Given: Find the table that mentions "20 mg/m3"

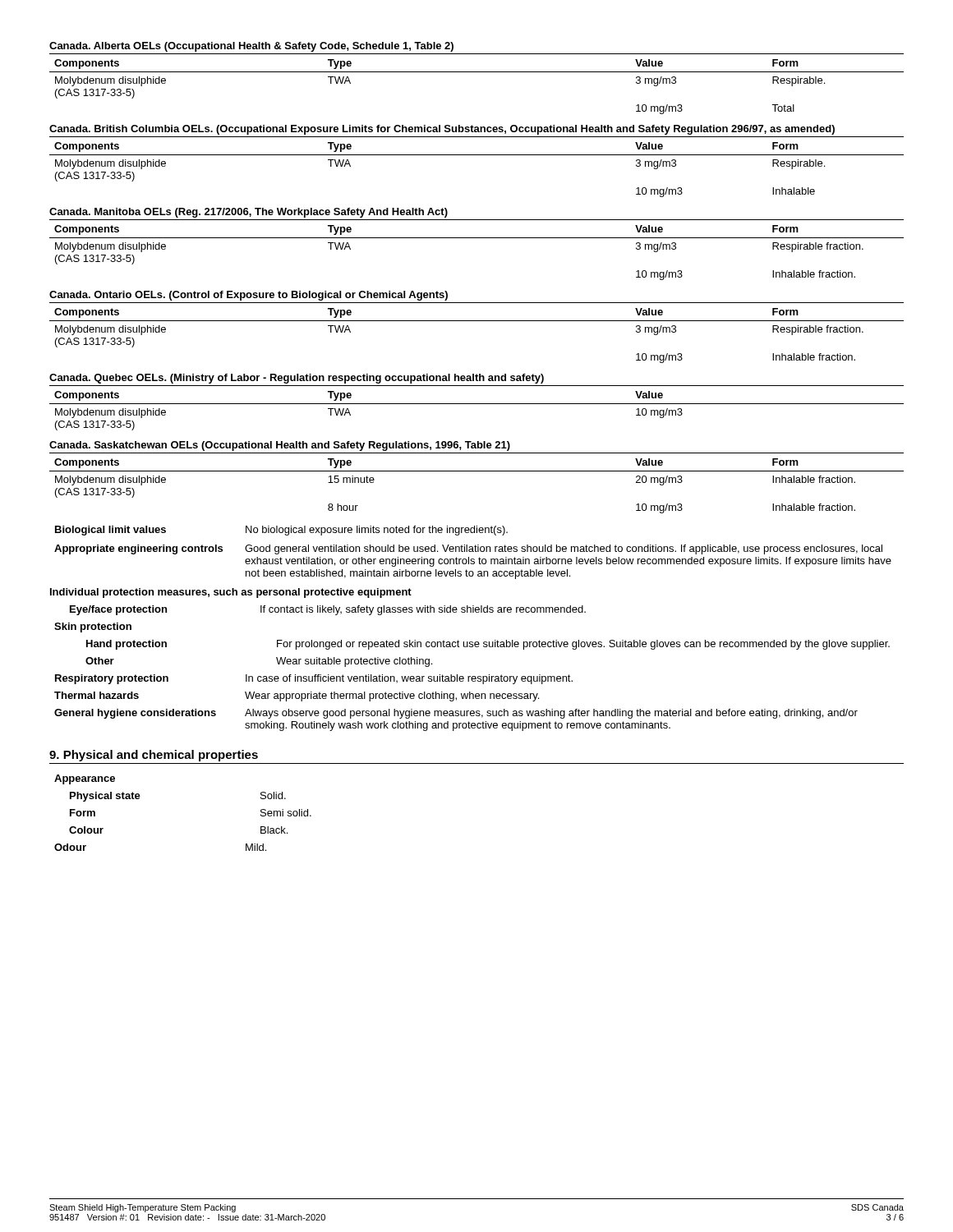Looking at the screenshot, I should pos(476,484).
